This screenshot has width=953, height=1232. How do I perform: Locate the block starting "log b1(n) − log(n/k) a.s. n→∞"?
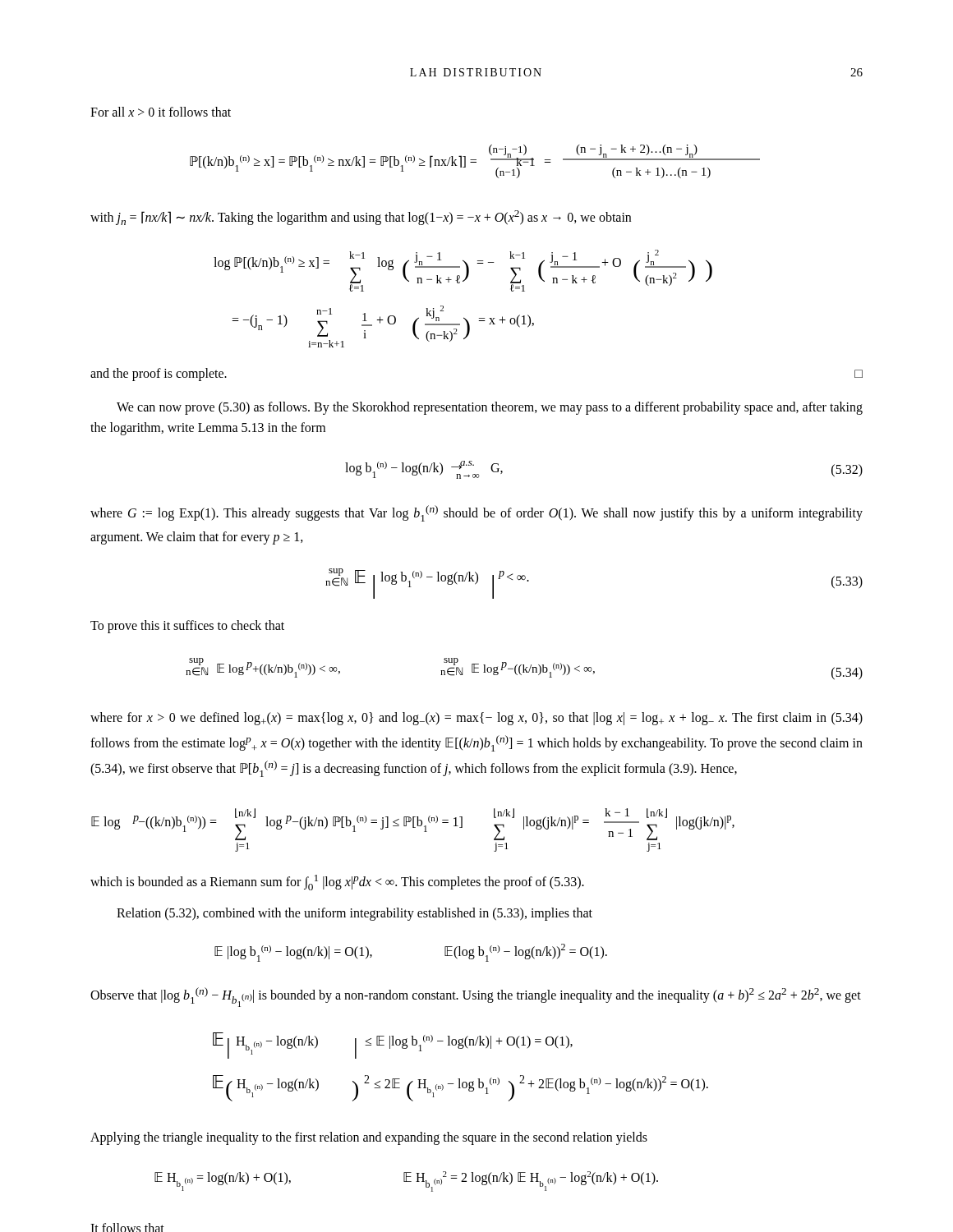tap(513, 468)
